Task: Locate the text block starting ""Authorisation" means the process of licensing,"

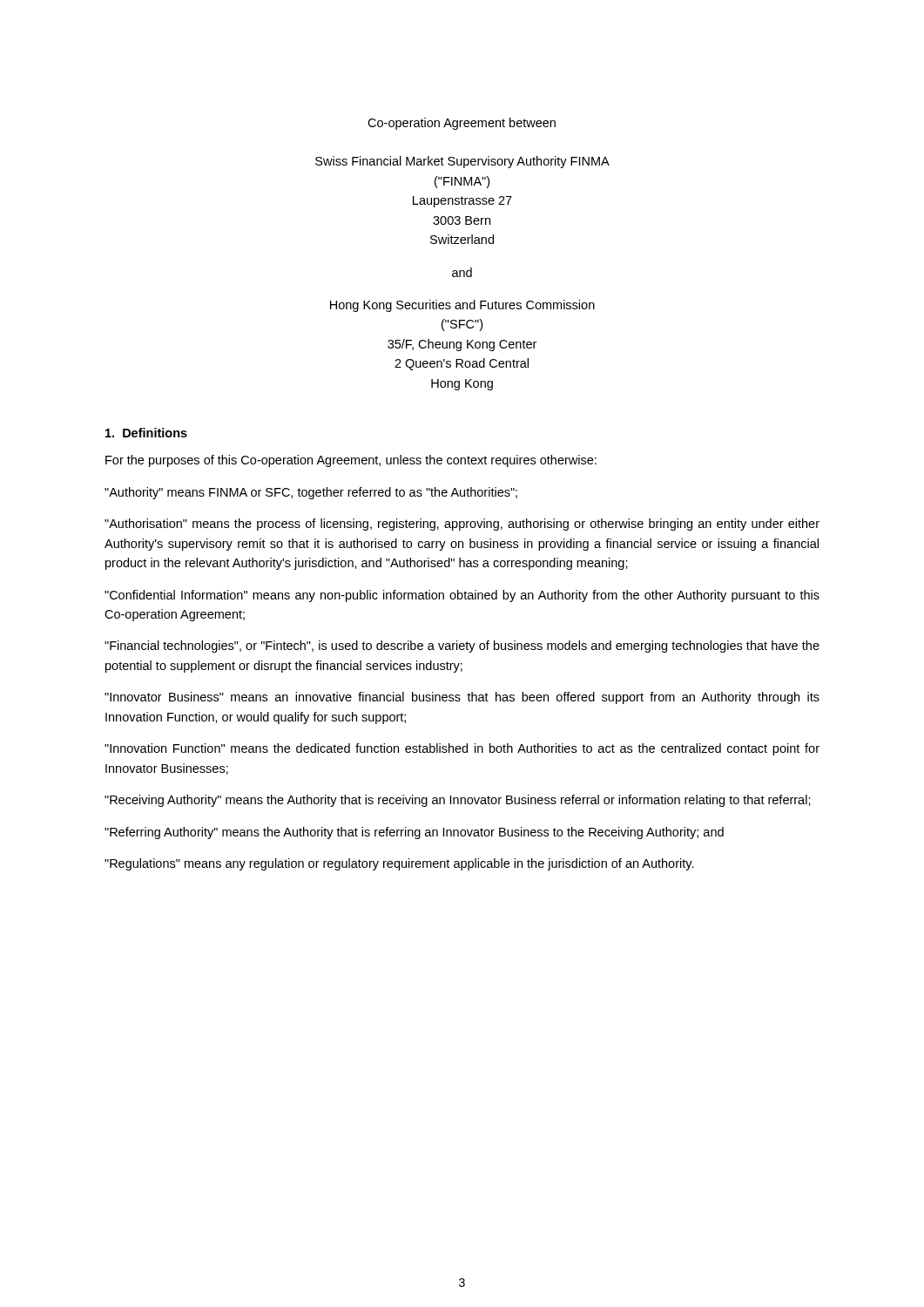Action: (462, 543)
